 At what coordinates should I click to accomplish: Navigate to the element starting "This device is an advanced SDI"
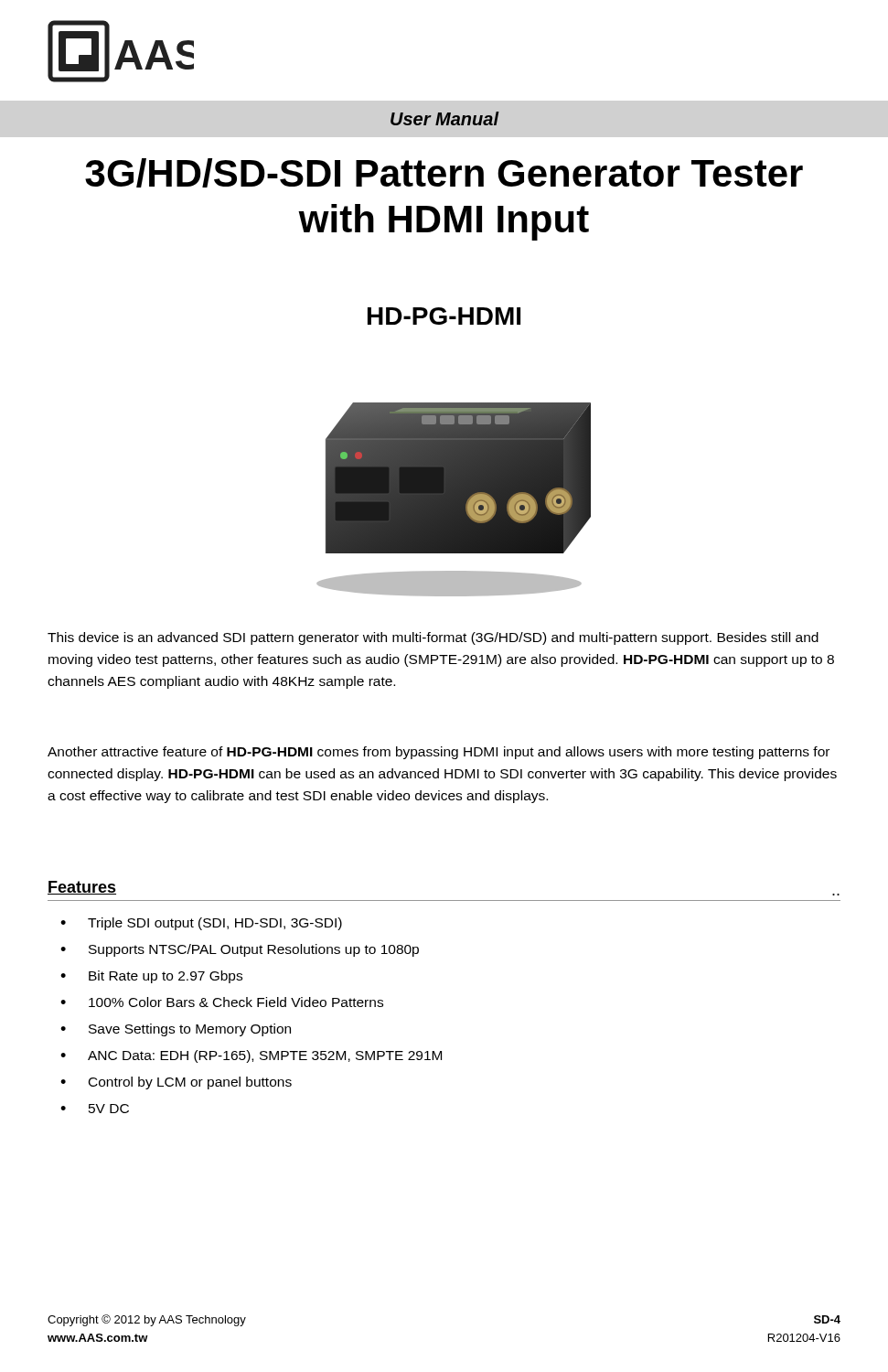441,659
